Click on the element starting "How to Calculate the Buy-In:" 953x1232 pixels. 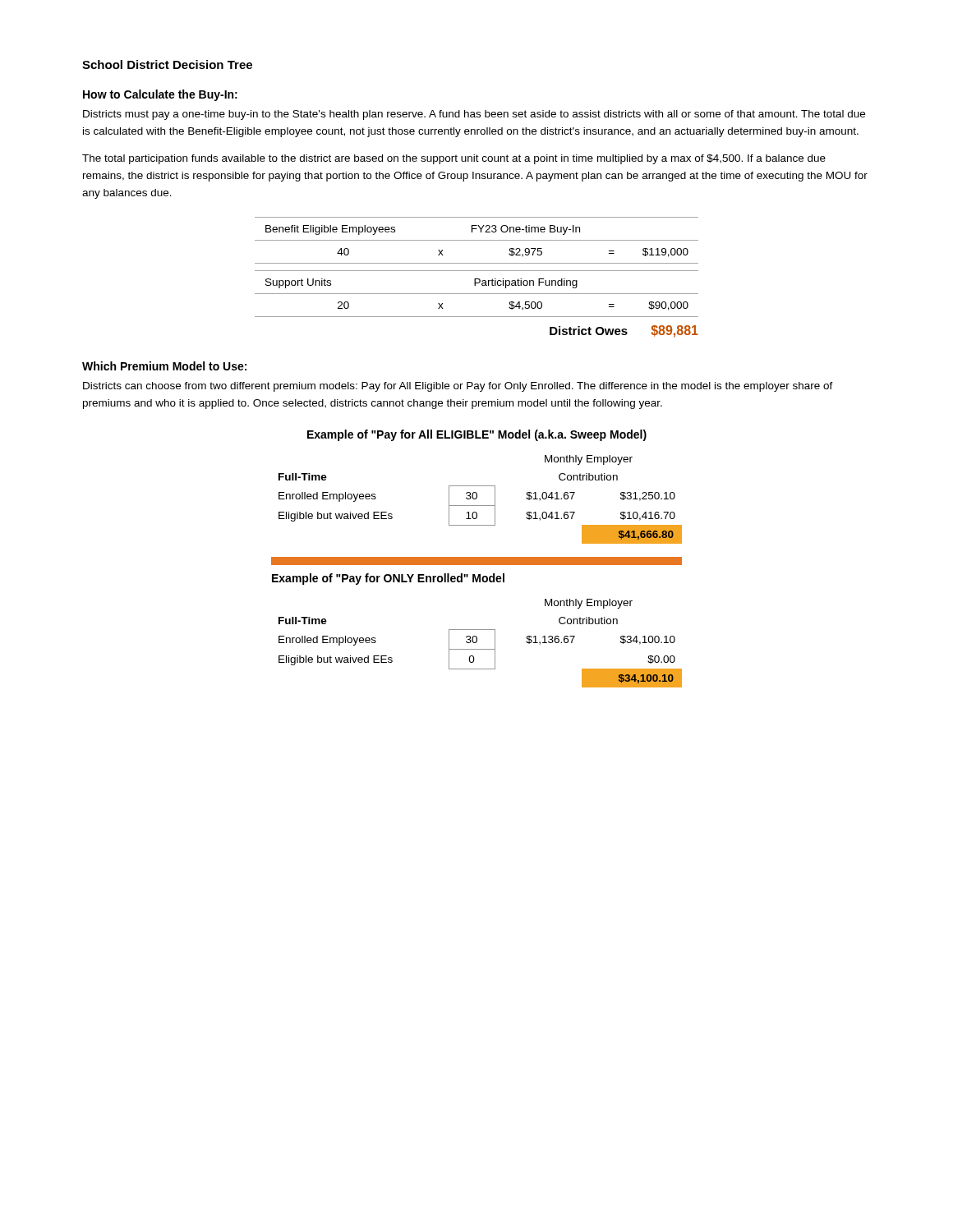click(x=160, y=94)
